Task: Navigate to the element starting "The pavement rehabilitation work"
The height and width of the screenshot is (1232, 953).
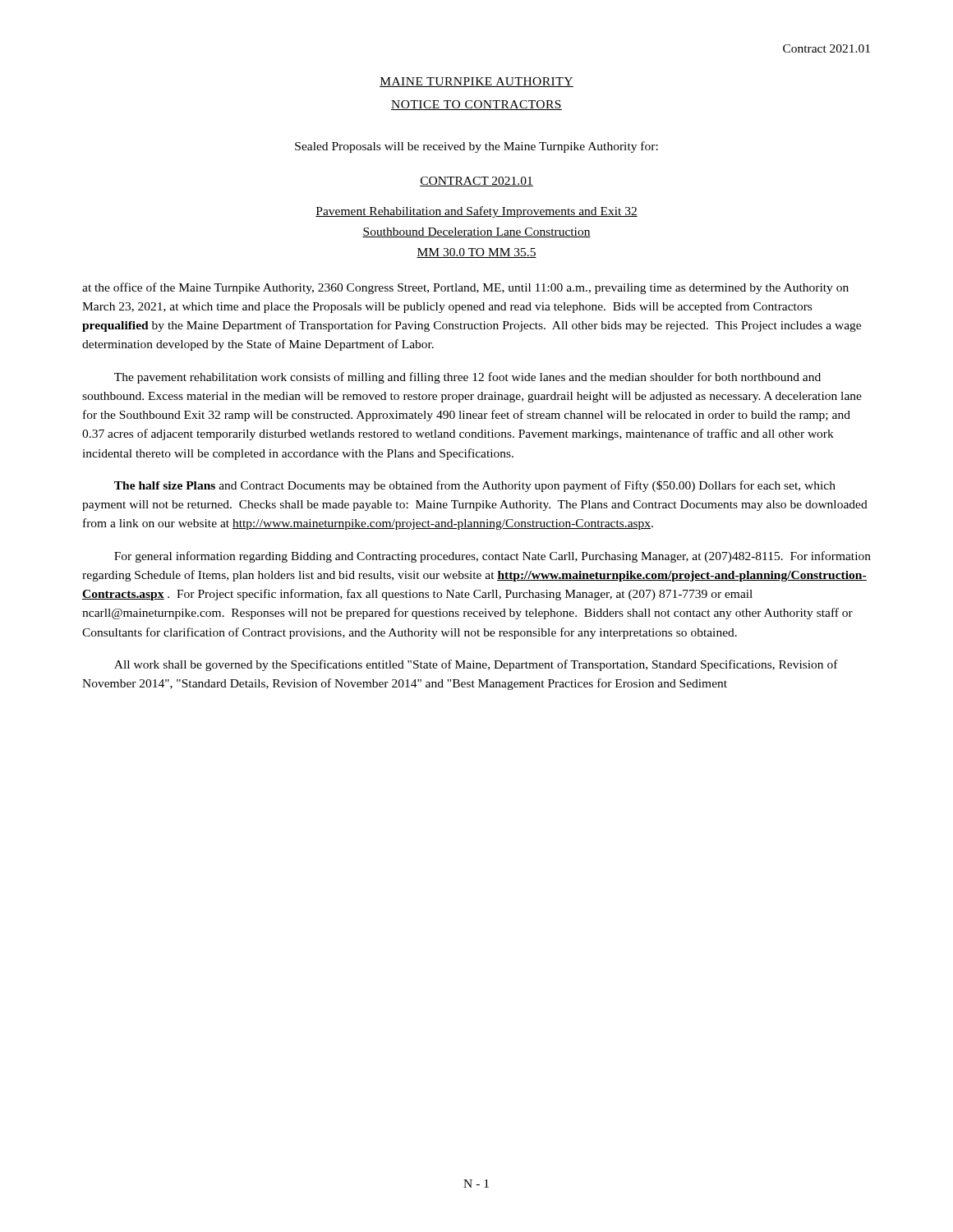Action: coord(472,415)
